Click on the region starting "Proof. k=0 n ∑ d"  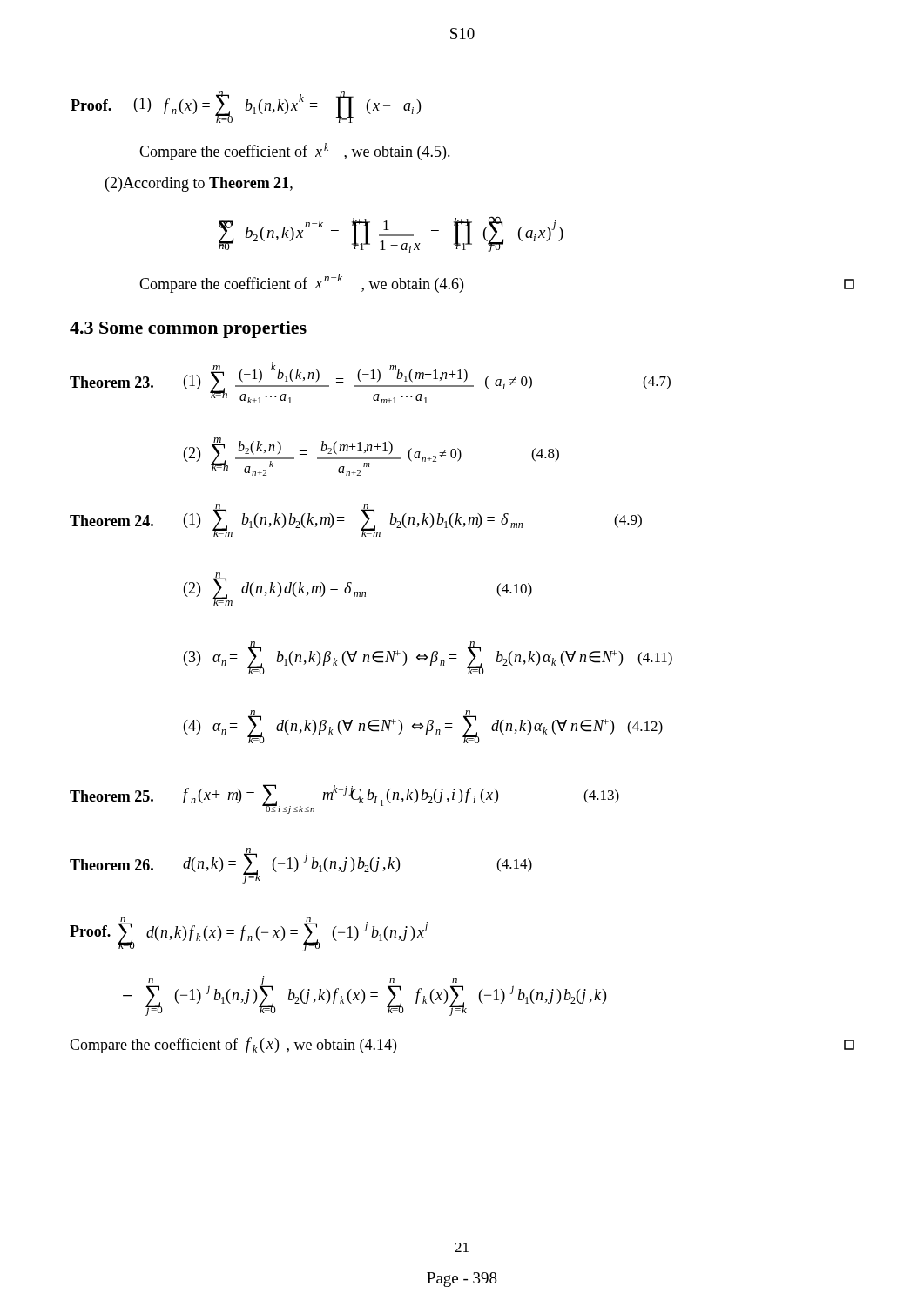347,933
